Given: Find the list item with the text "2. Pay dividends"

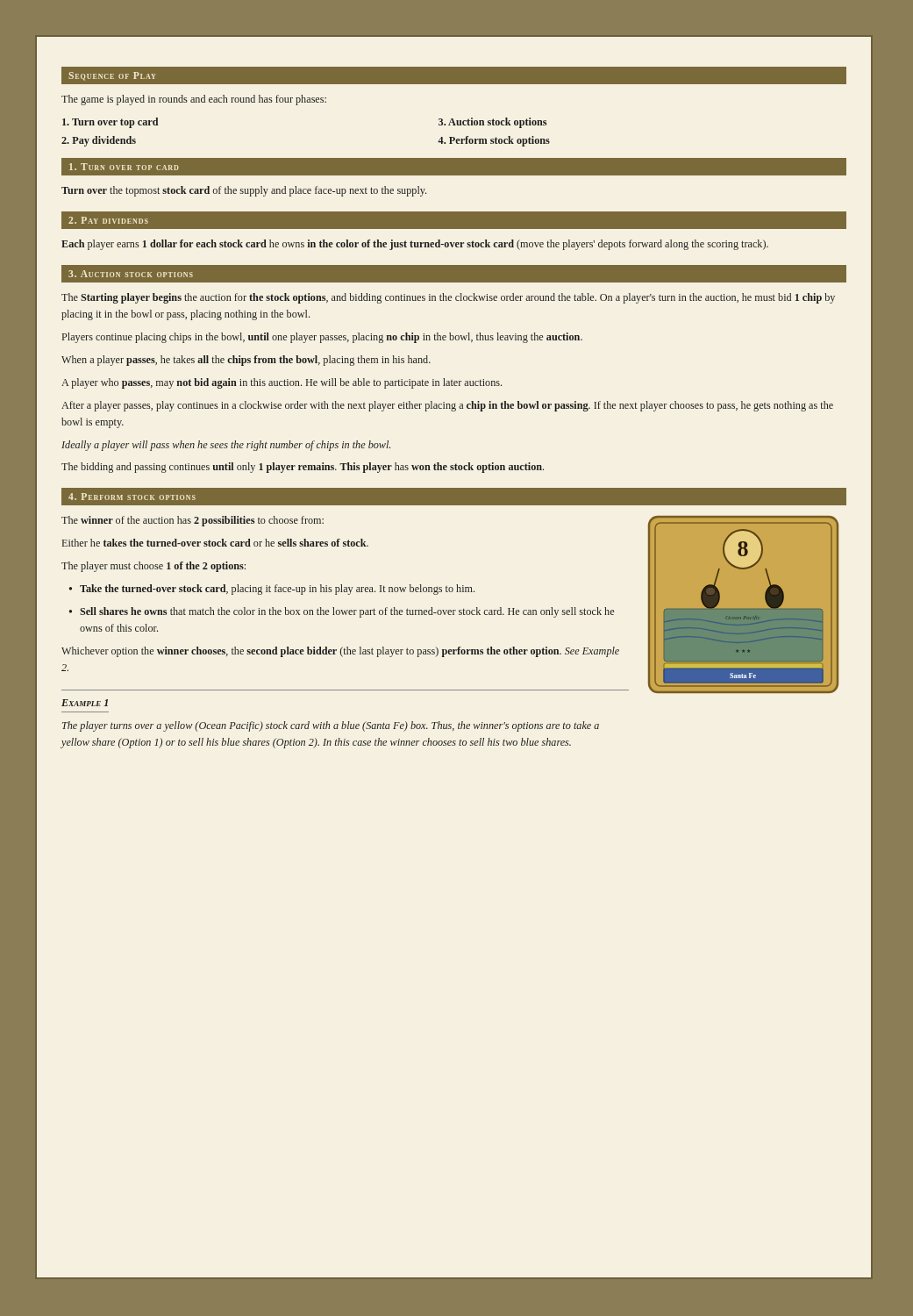Looking at the screenshot, I should [100, 141].
